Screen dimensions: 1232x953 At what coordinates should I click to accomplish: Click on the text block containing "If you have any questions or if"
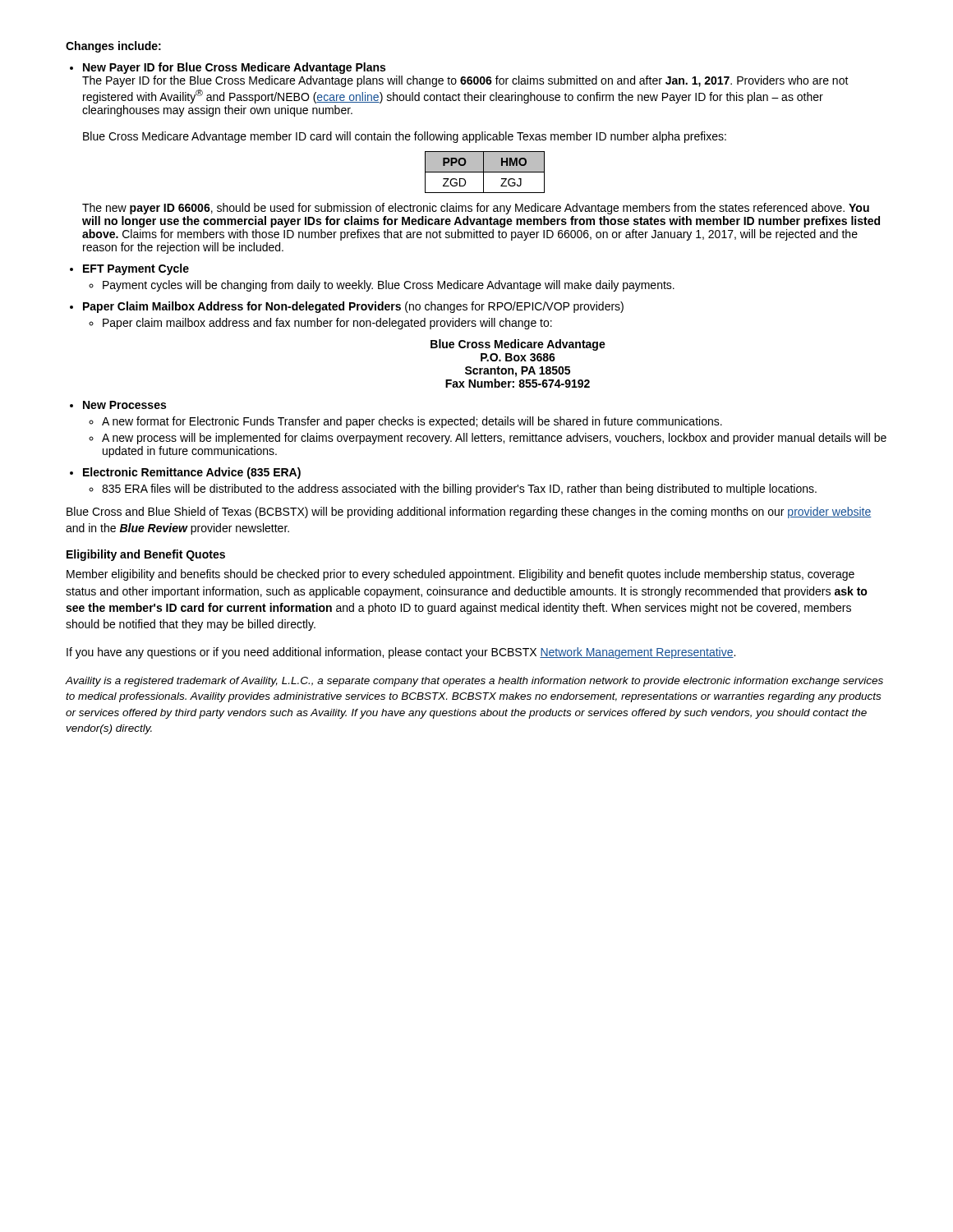pos(401,653)
